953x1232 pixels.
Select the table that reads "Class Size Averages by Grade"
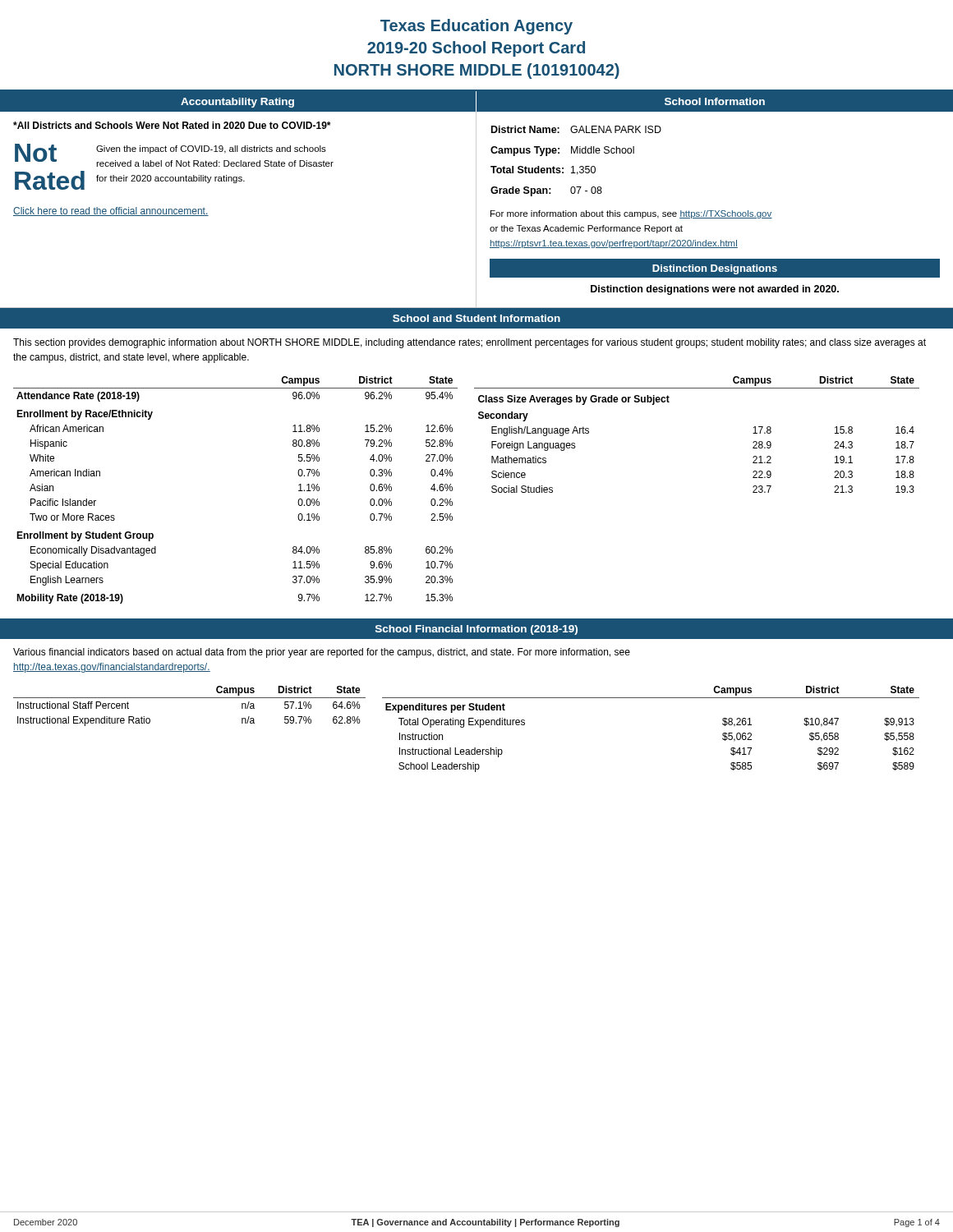tap(697, 489)
